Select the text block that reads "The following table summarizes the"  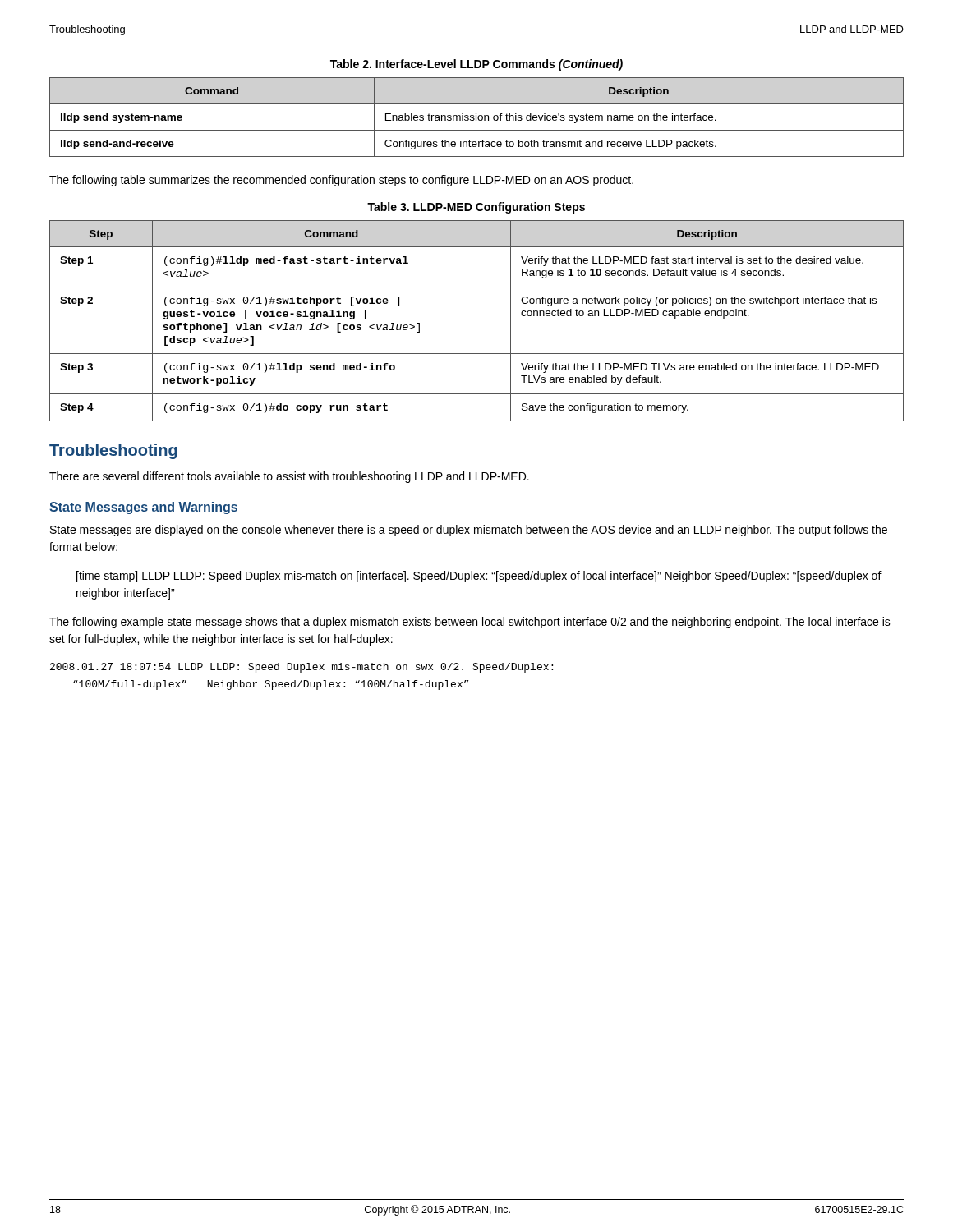click(342, 180)
